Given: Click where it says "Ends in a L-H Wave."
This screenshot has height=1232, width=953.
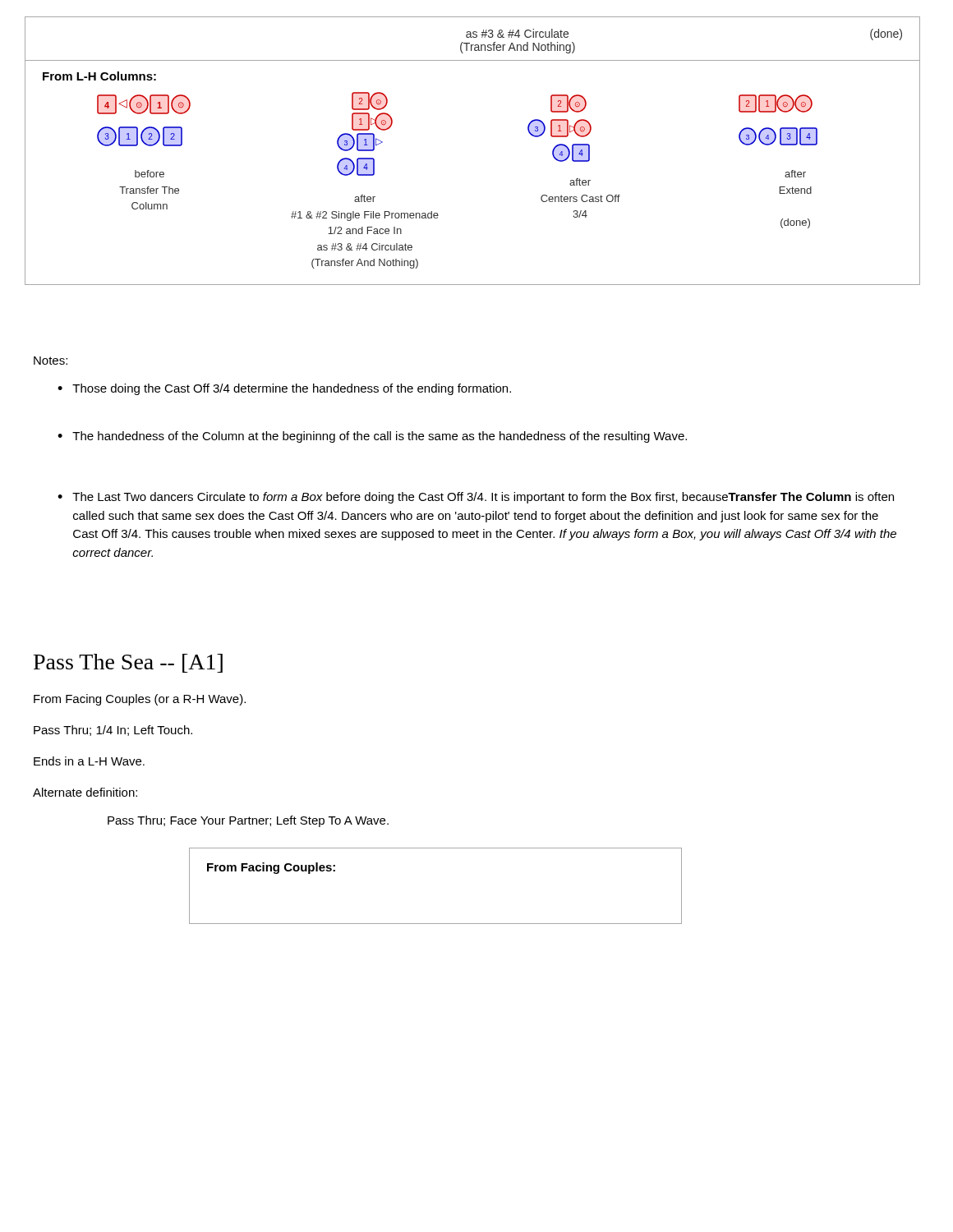Looking at the screenshot, I should point(89,761).
